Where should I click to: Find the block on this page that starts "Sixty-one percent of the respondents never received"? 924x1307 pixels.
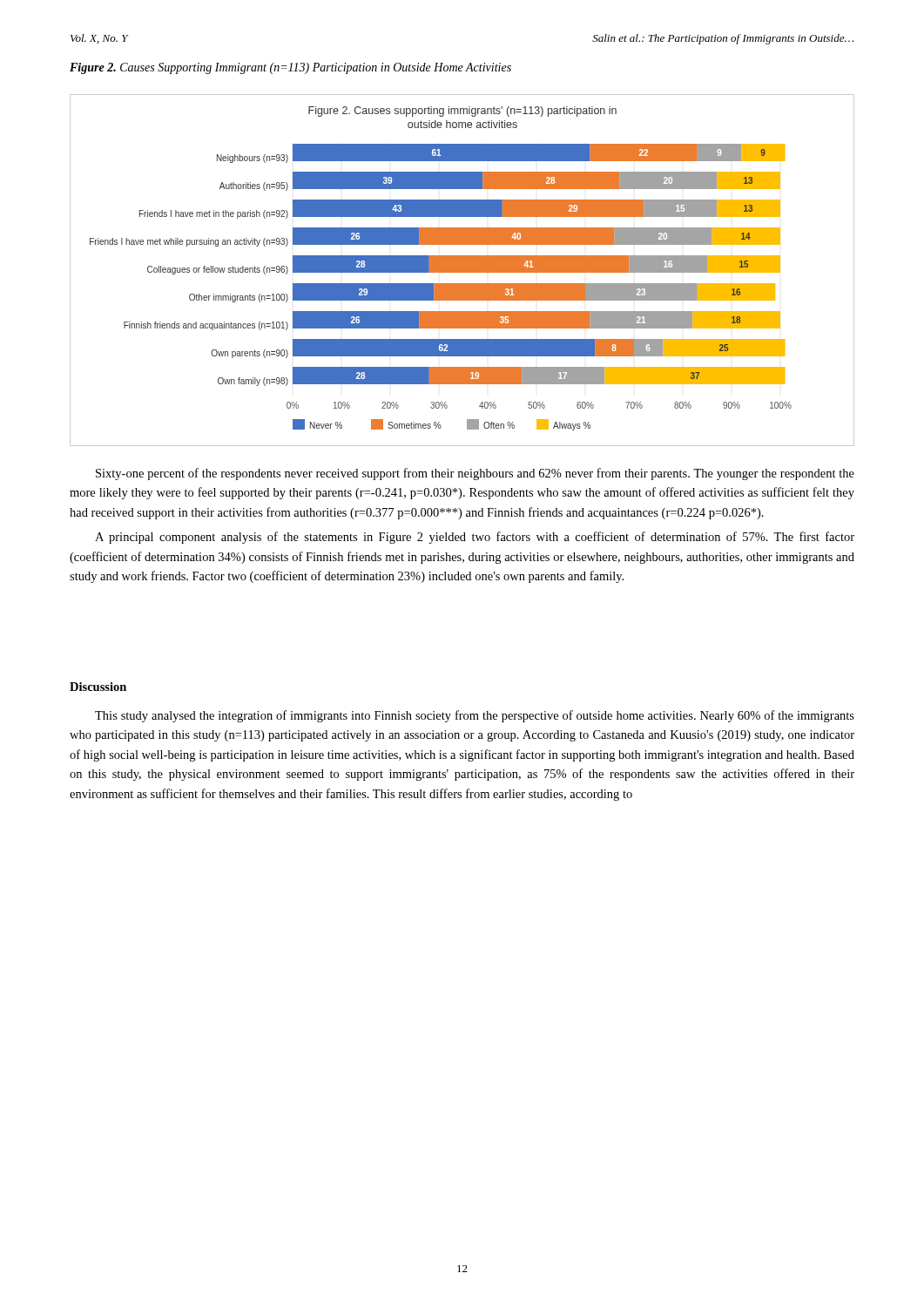click(x=462, y=525)
